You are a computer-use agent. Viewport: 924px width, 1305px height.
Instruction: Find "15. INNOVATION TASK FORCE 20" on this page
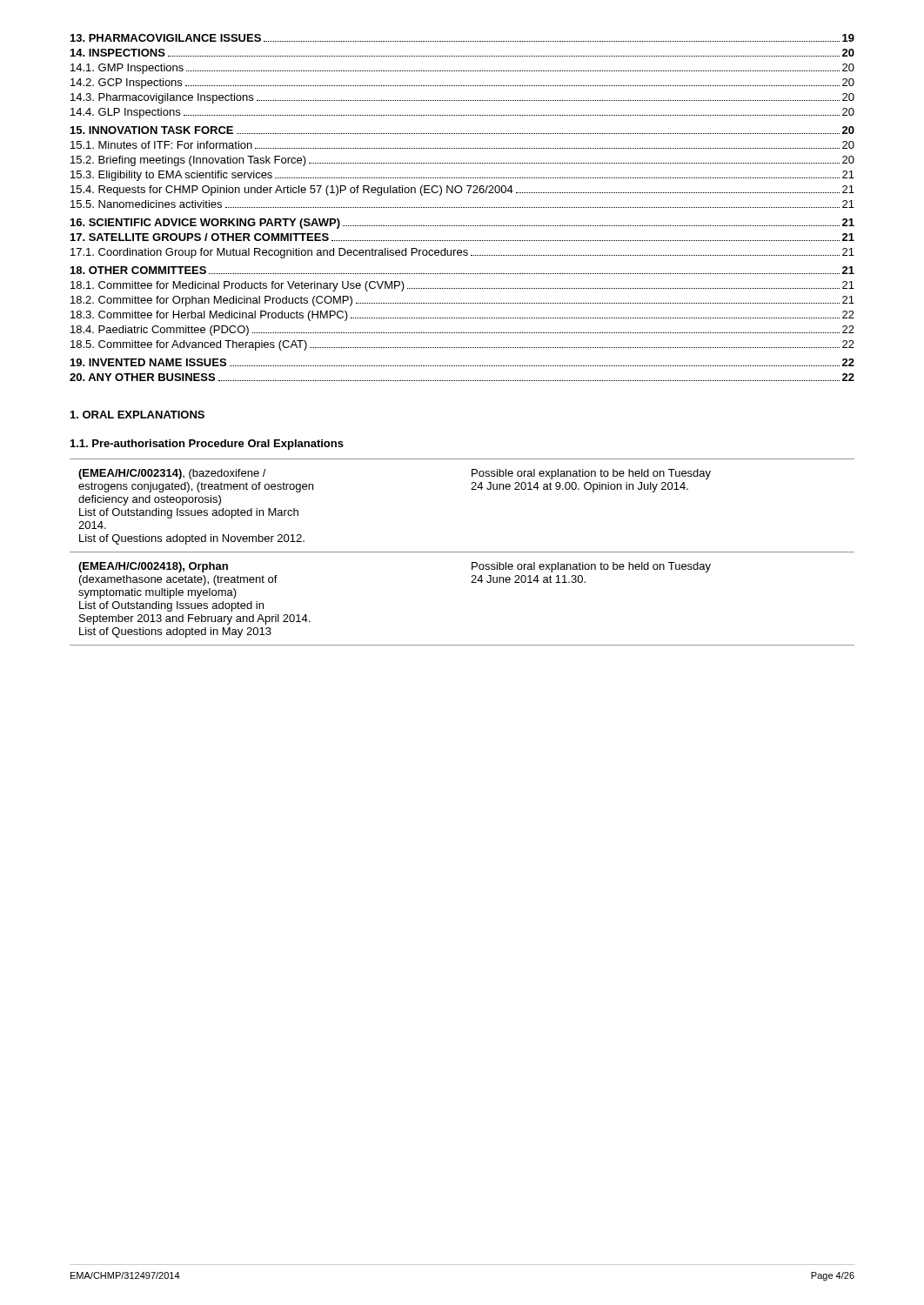click(x=462, y=130)
